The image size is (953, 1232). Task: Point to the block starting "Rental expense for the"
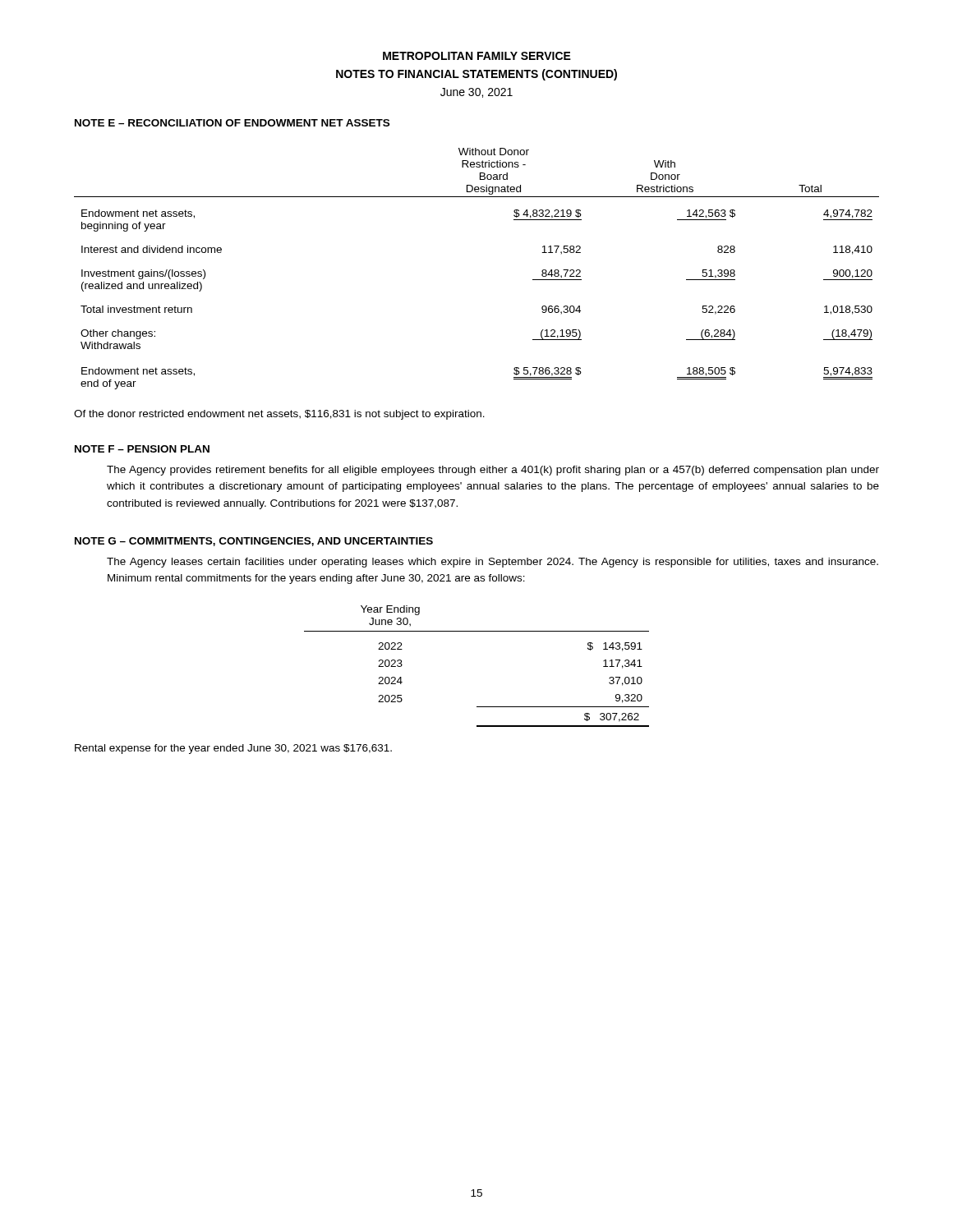coord(233,748)
